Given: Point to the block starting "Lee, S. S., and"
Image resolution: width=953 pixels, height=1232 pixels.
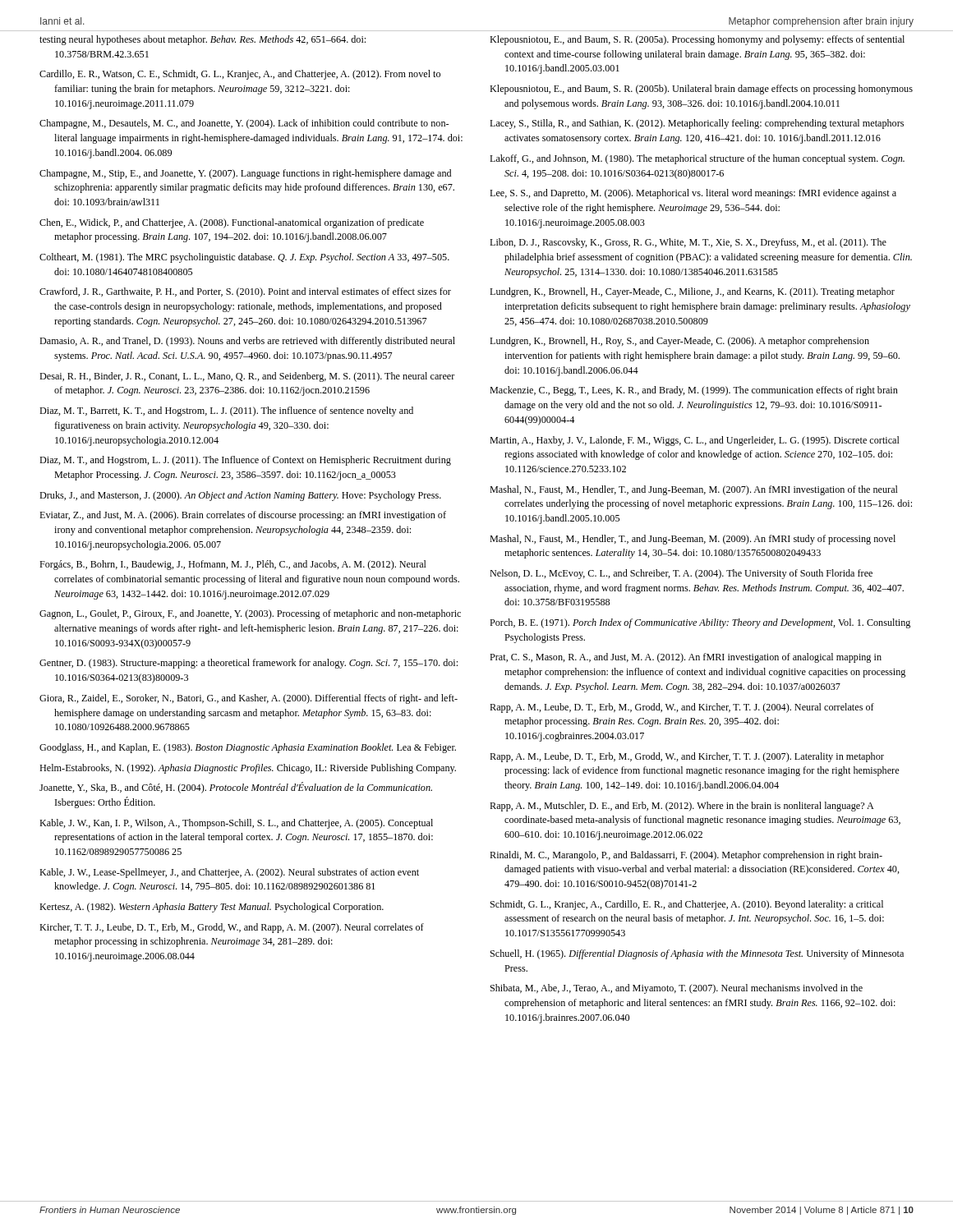Looking at the screenshot, I should coord(693,208).
